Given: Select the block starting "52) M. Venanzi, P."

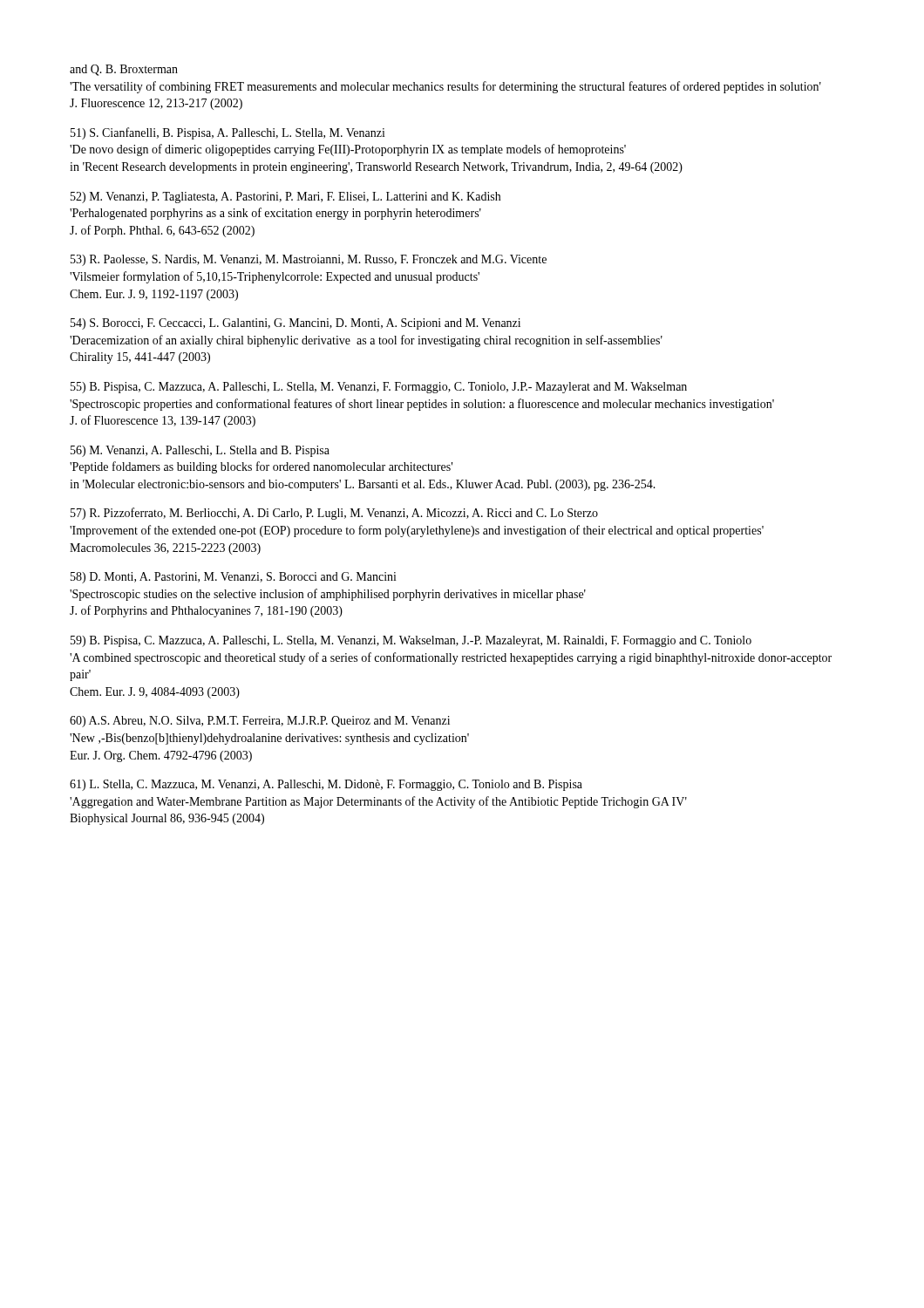Looking at the screenshot, I should click(x=462, y=214).
